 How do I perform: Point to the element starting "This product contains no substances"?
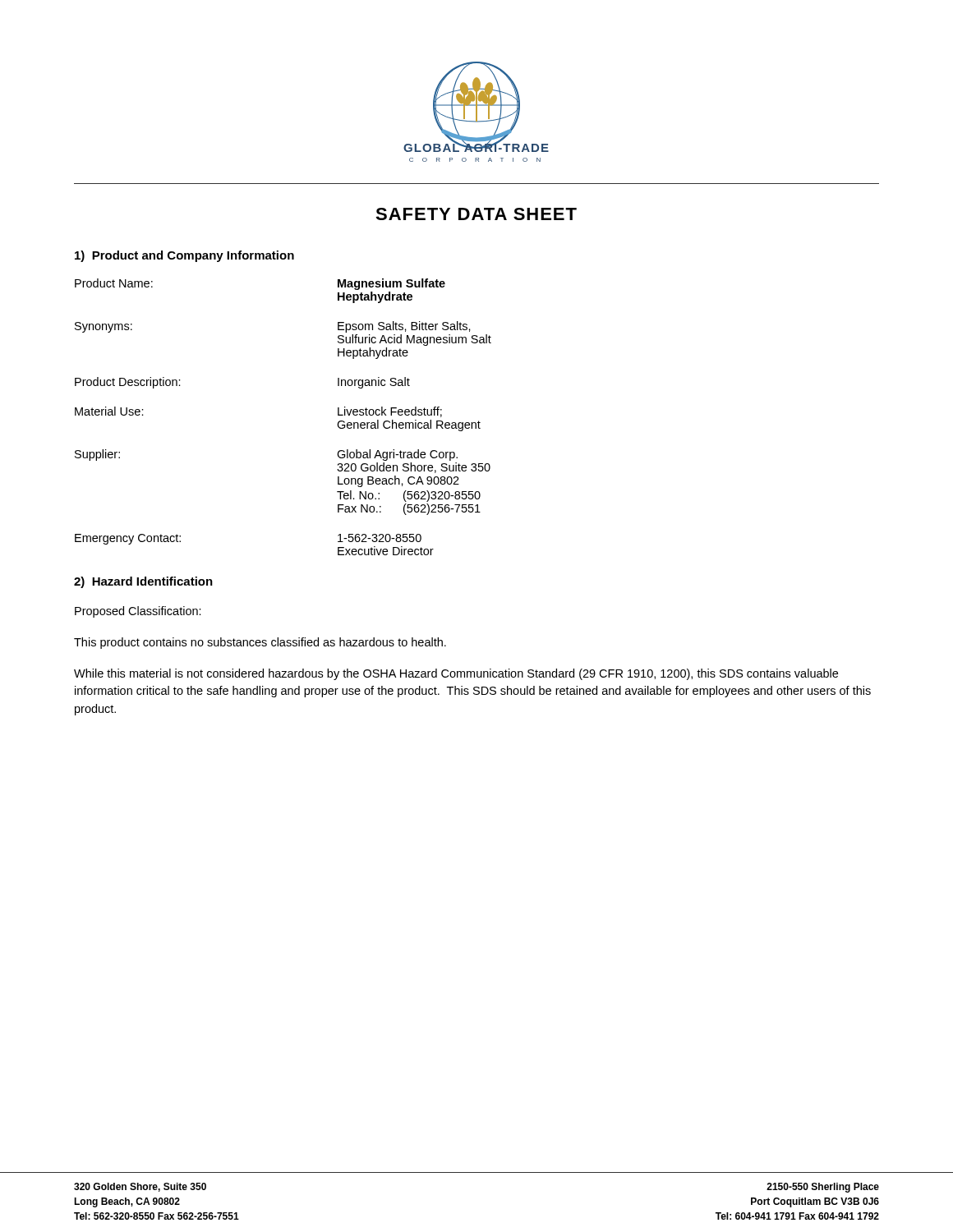[x=260, y=642]
